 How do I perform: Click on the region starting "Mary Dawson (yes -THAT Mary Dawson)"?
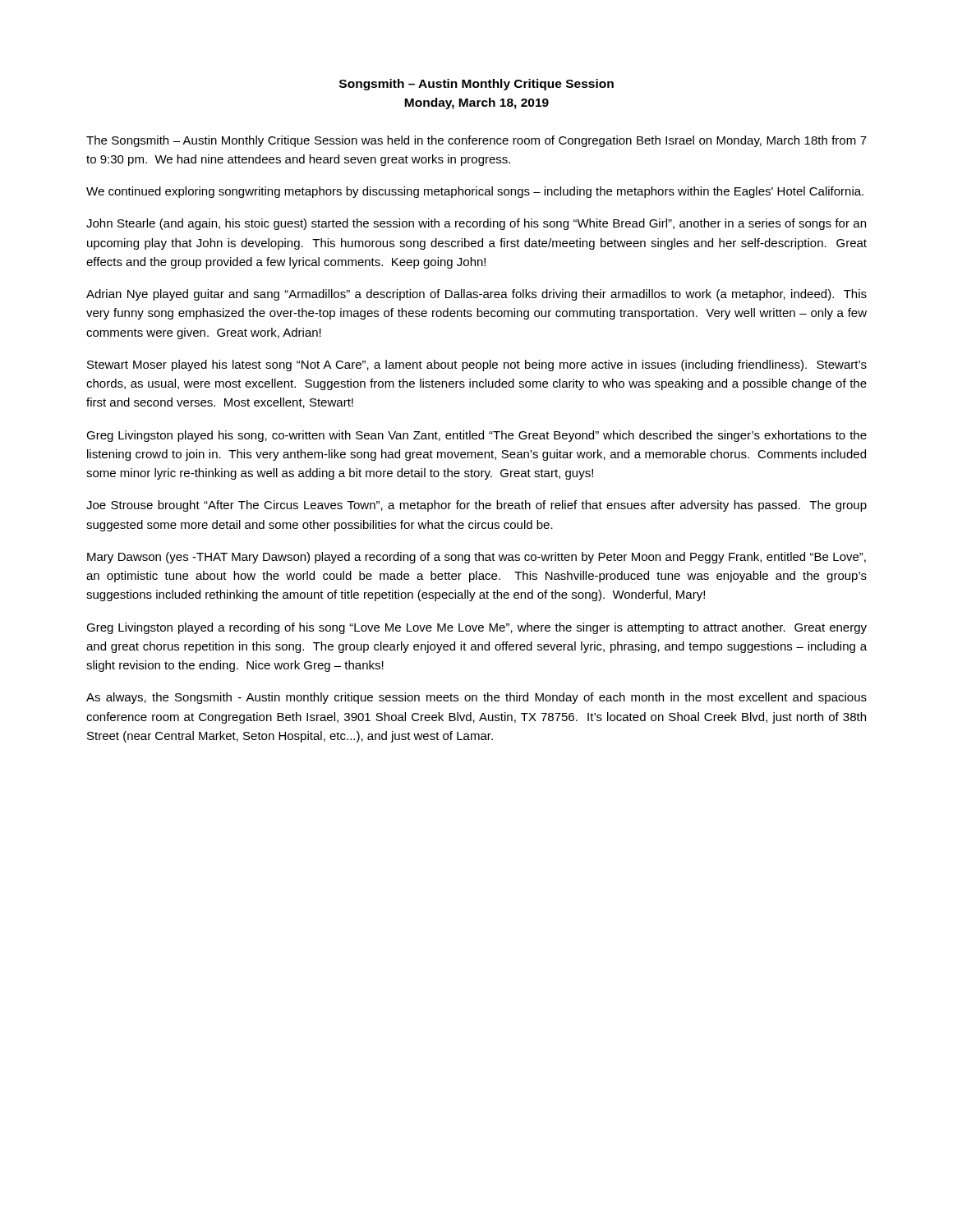pyautogui.click(x=476, y=575)
